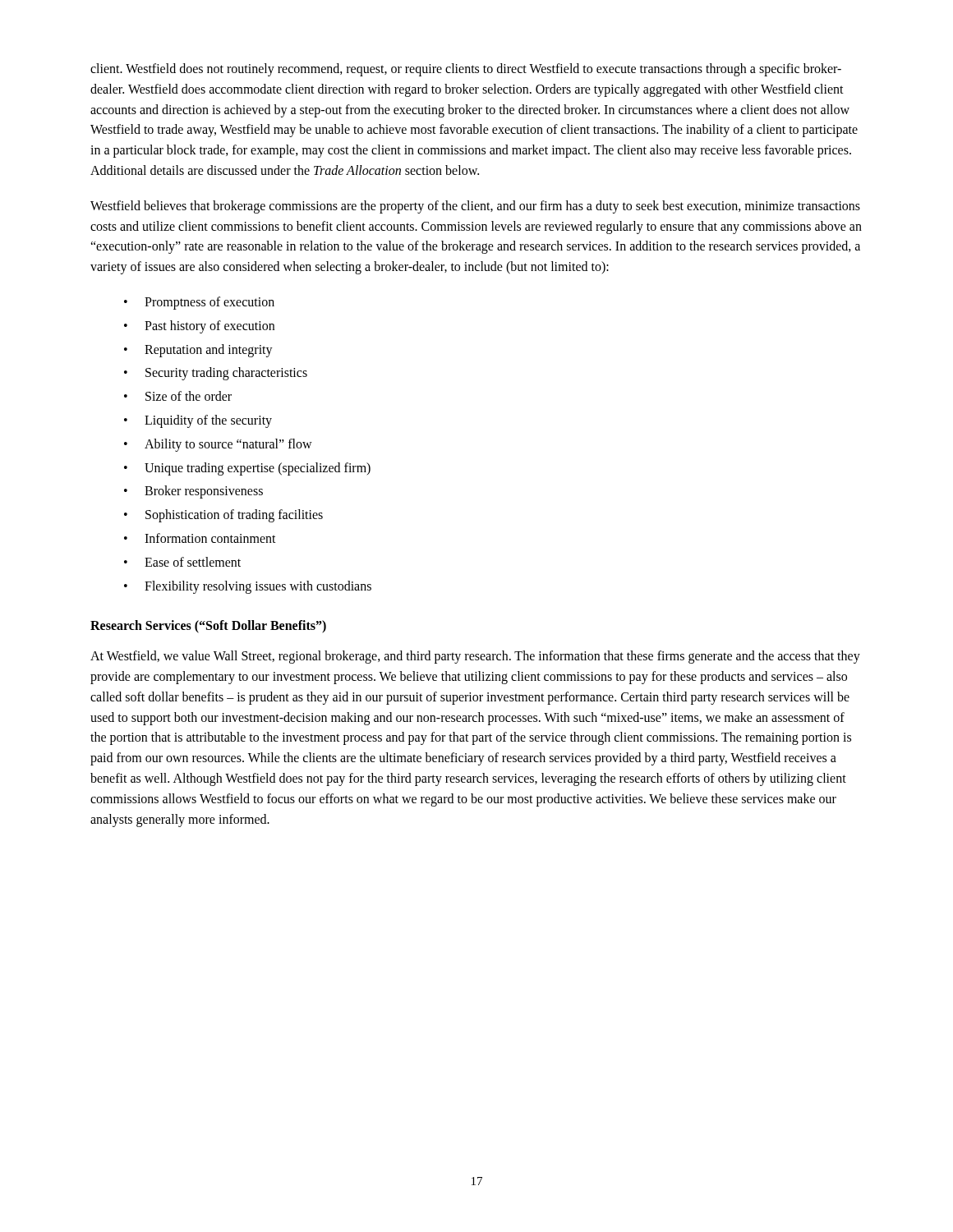
Task: Navigate to the text block starting "• Ability to"
Action: coord(218,444)
